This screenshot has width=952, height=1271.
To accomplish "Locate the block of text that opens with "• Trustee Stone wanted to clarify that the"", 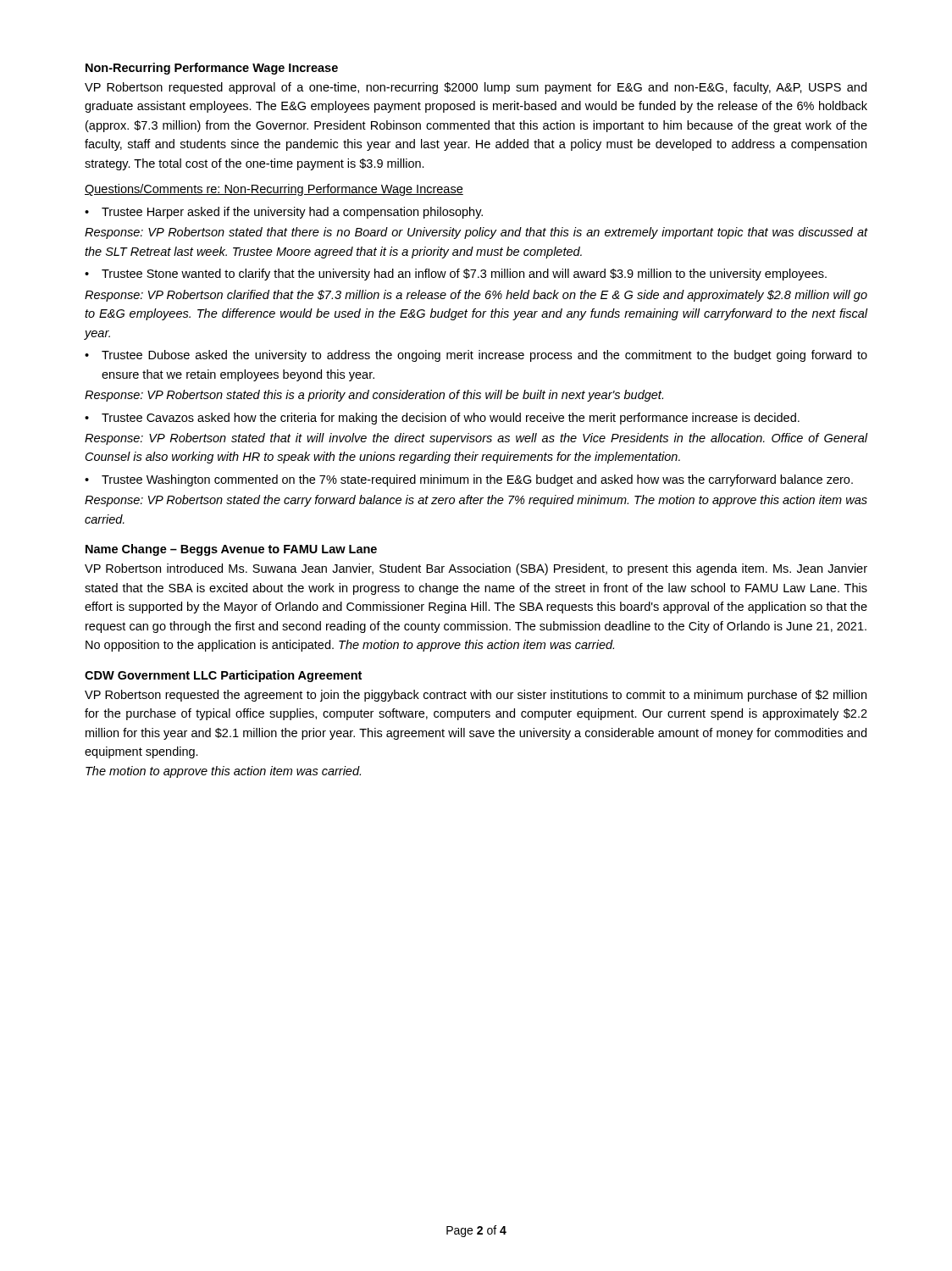I will 456,274.
